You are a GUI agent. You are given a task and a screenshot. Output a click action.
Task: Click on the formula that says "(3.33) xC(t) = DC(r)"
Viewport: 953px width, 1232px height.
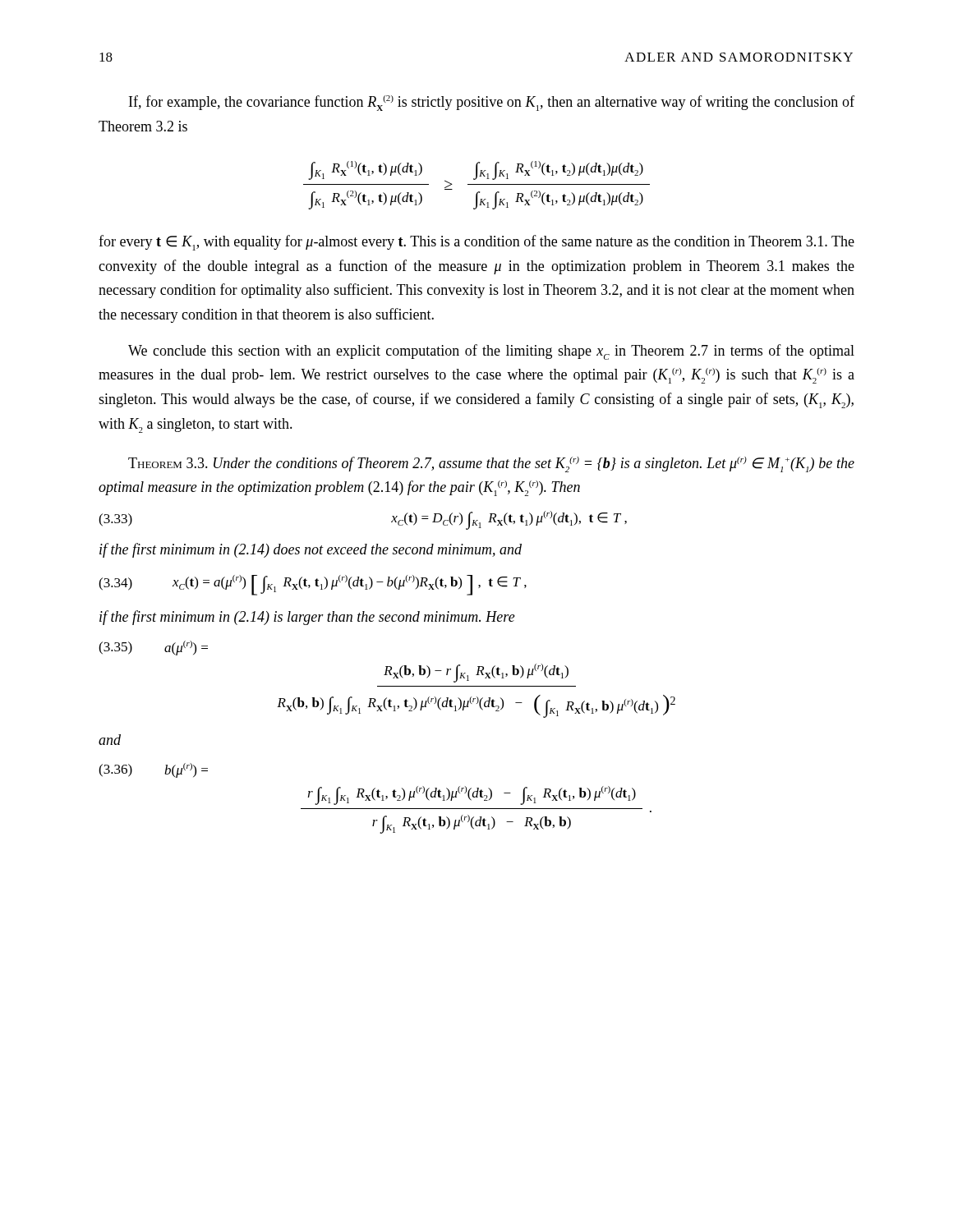point(476,519)
